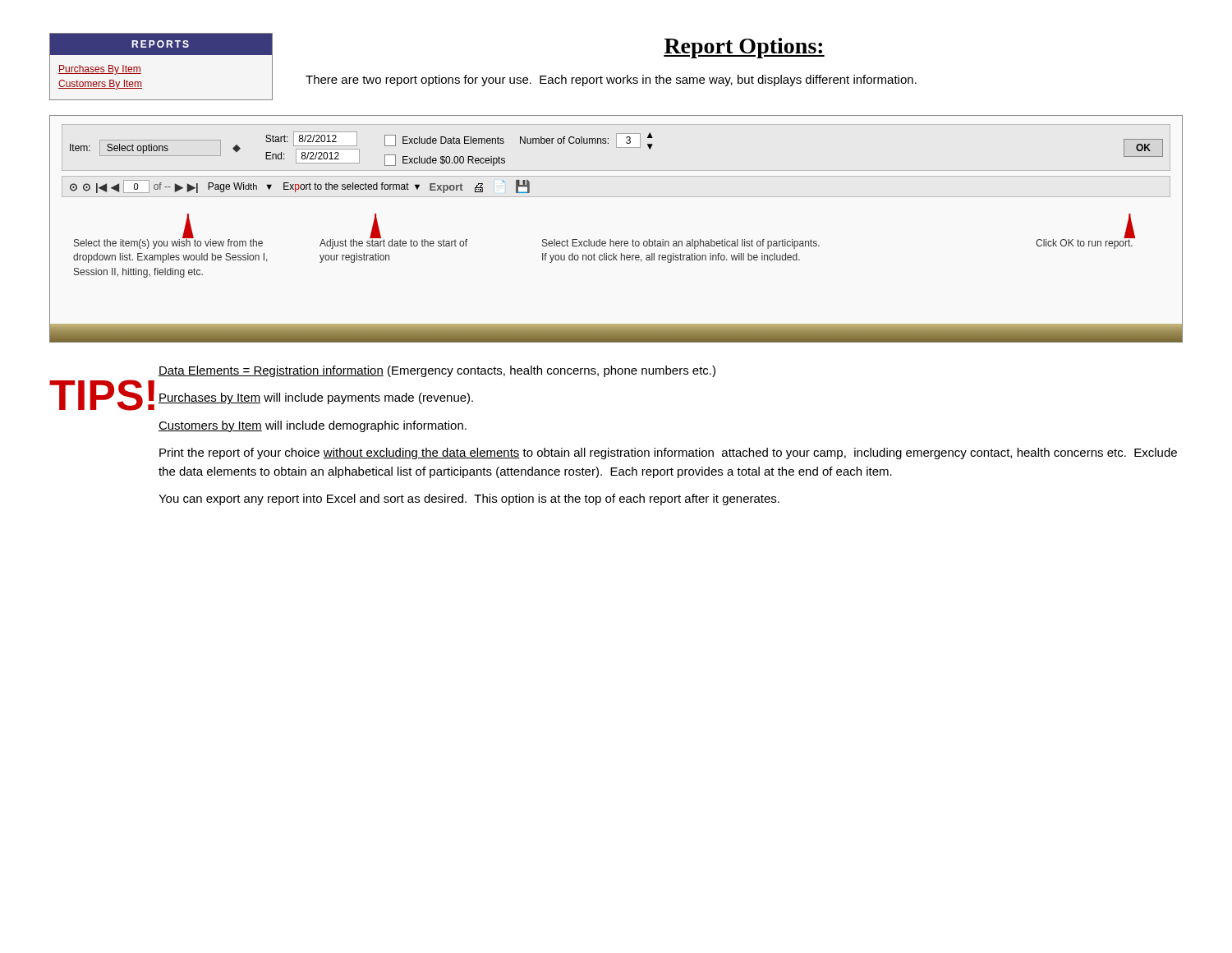Locate the text block with the text "Print the report of your choice without excluding"
1232x953 pixels.
pos(668,462)
